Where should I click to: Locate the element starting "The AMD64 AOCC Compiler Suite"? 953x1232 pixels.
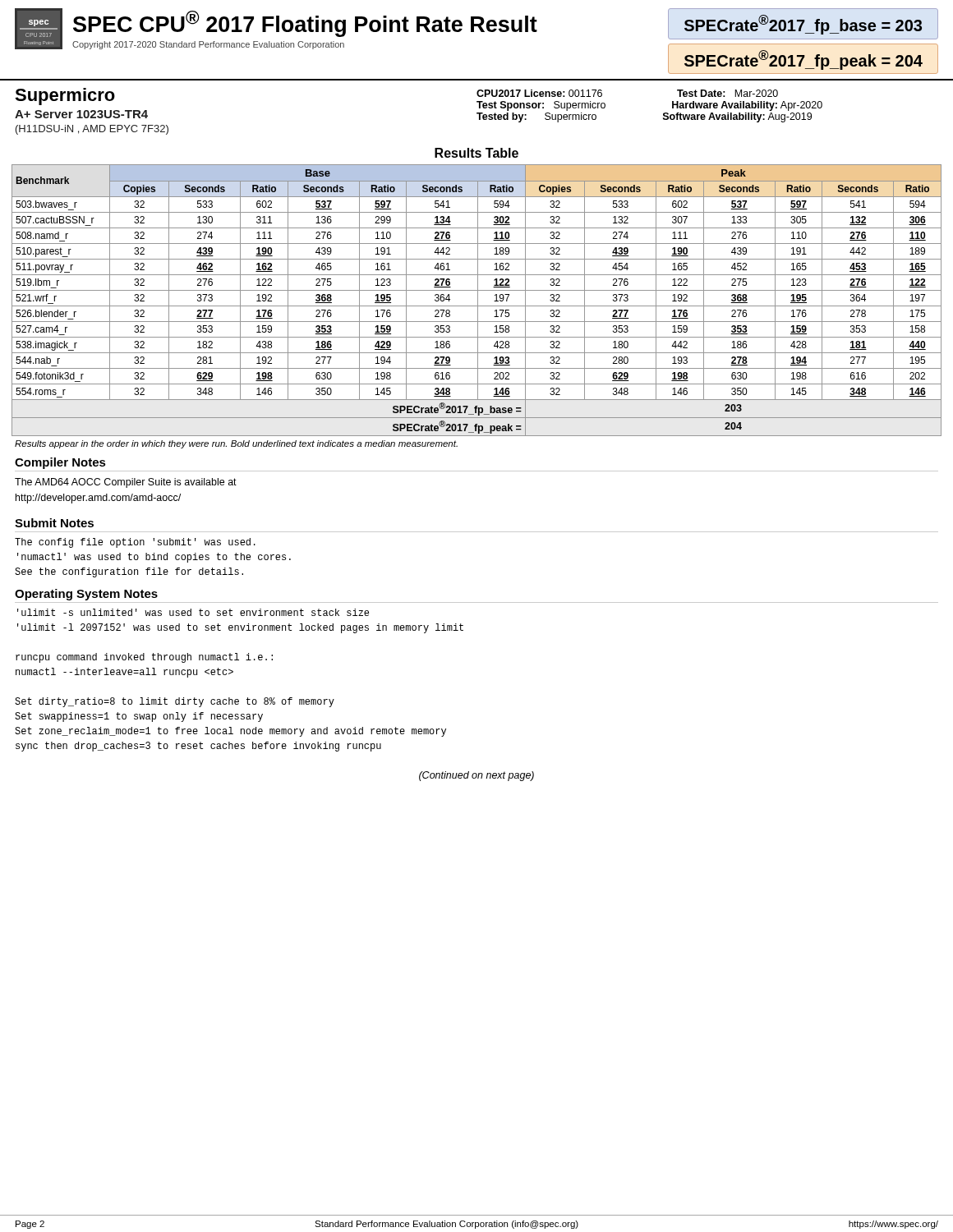pyautogui.click(x=126, y=490)
